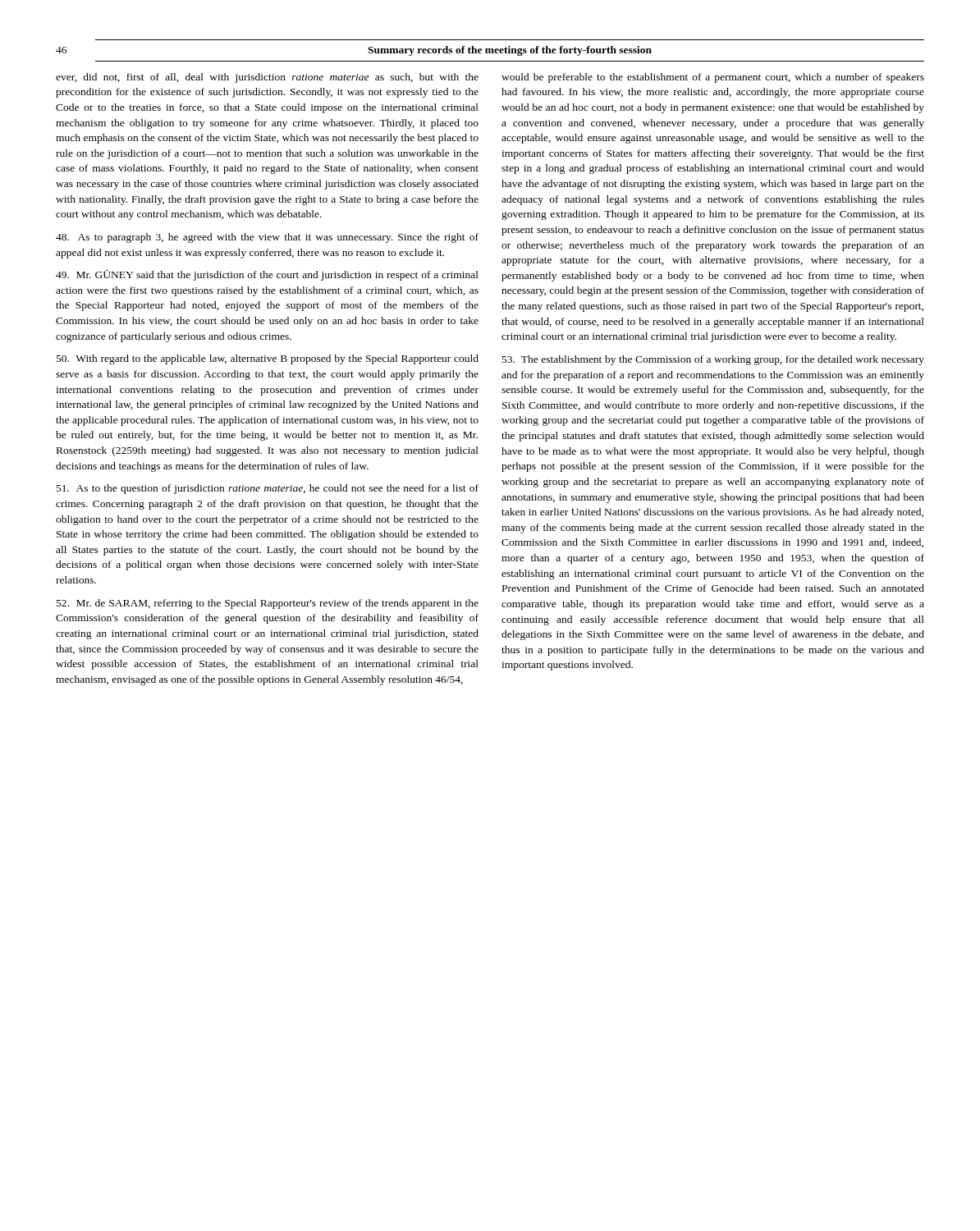980x1231 pixels.
Task: Locate the text block with the text "ever, did not, first of all, deal with"
Action: click(267, 146)
